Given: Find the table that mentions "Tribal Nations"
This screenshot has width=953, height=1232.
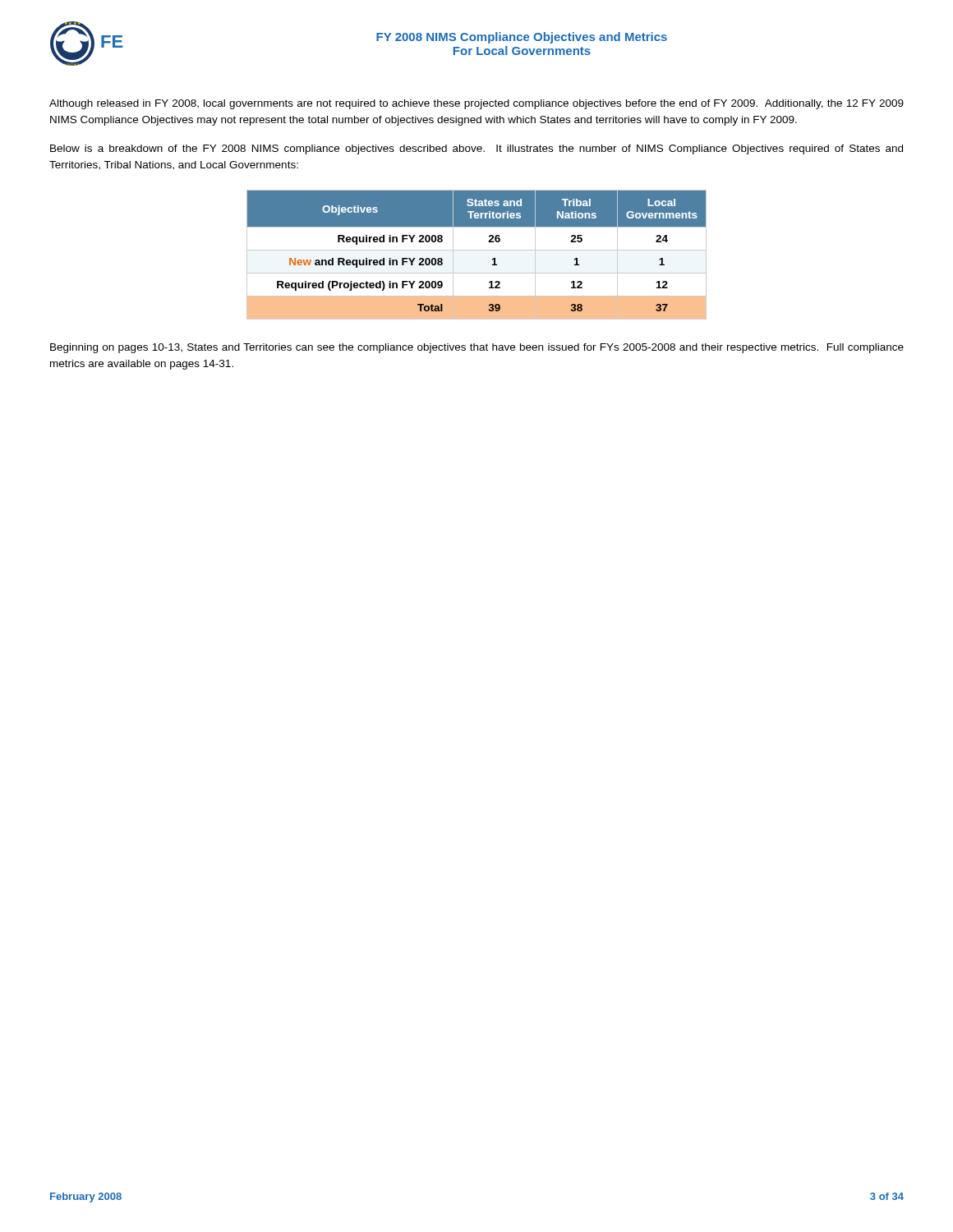Looking at the screenshot, I should tap(476, 255).
